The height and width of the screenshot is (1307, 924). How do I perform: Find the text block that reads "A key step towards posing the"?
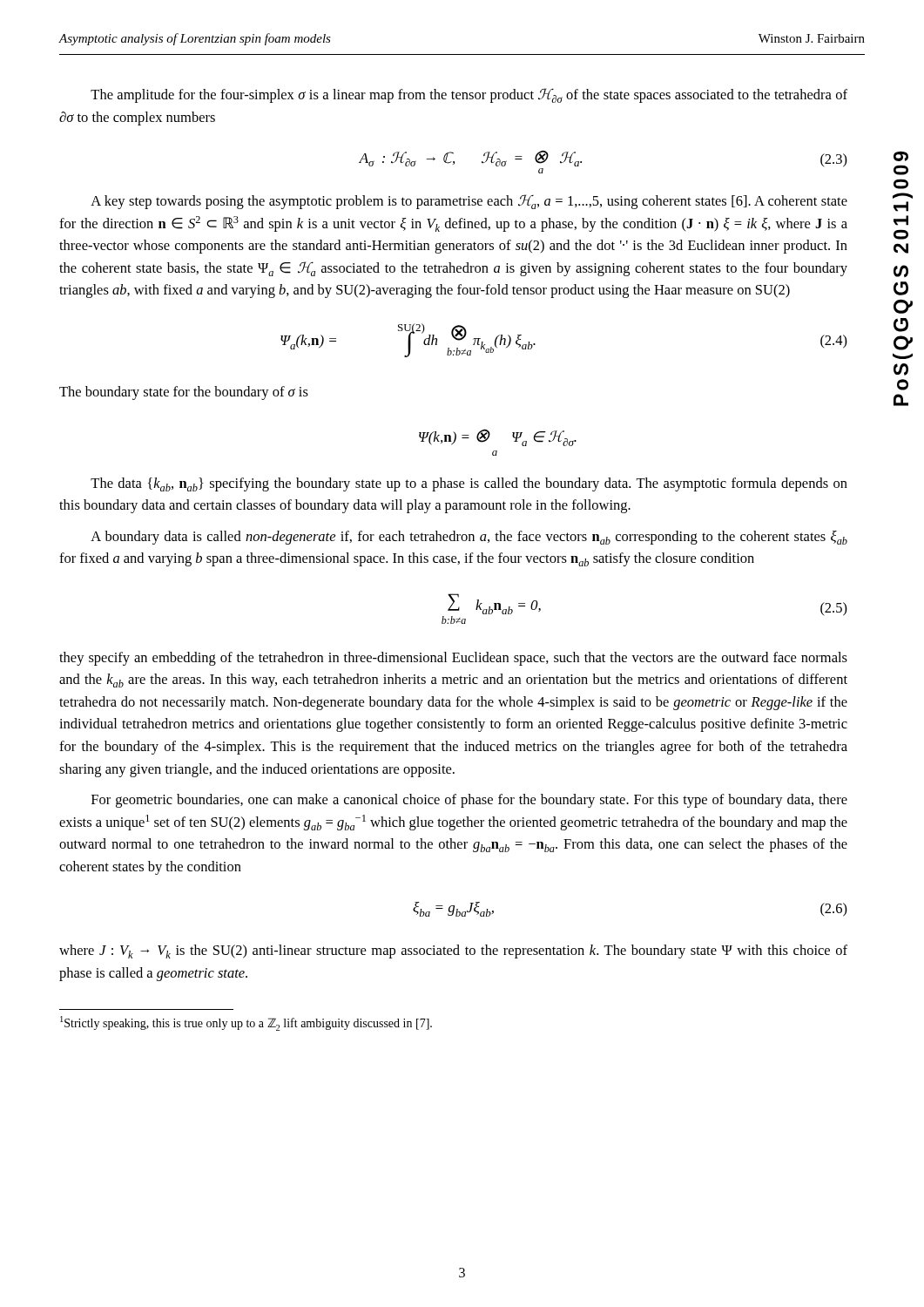(x=453, y=246)
